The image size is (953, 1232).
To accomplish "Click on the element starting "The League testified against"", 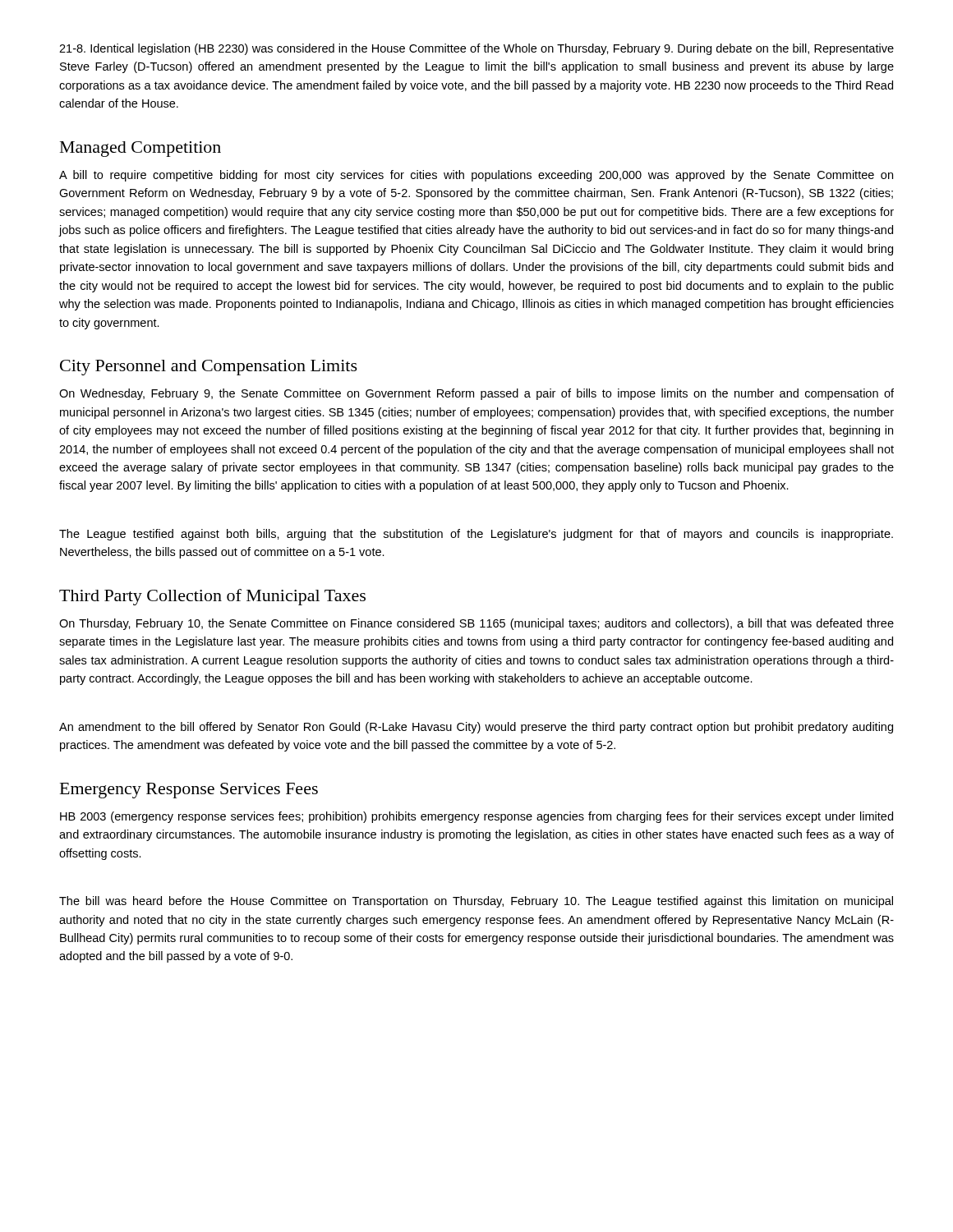I will 476,543.
